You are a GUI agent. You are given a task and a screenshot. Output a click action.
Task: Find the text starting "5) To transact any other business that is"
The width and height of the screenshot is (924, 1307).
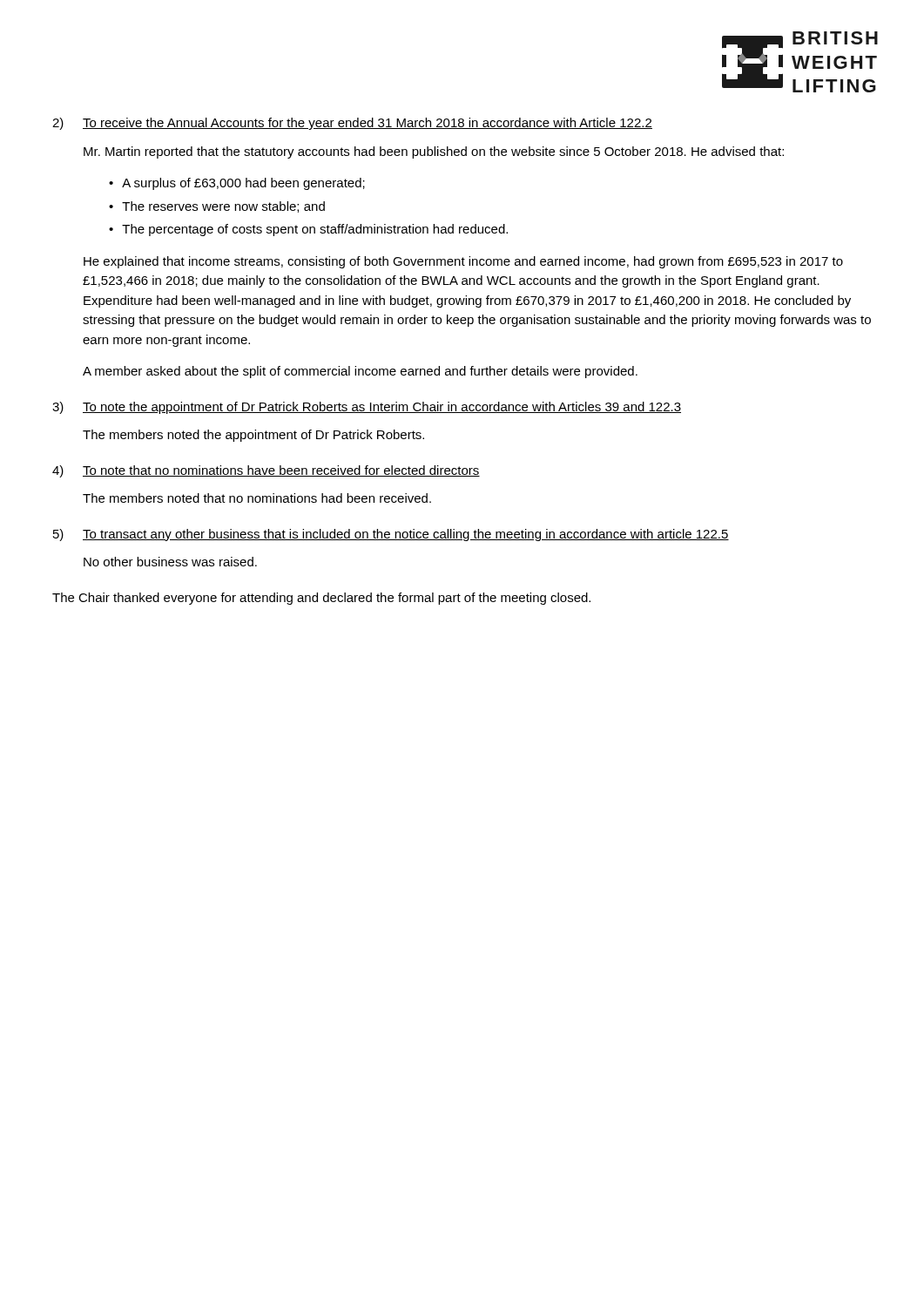[390, 534]
